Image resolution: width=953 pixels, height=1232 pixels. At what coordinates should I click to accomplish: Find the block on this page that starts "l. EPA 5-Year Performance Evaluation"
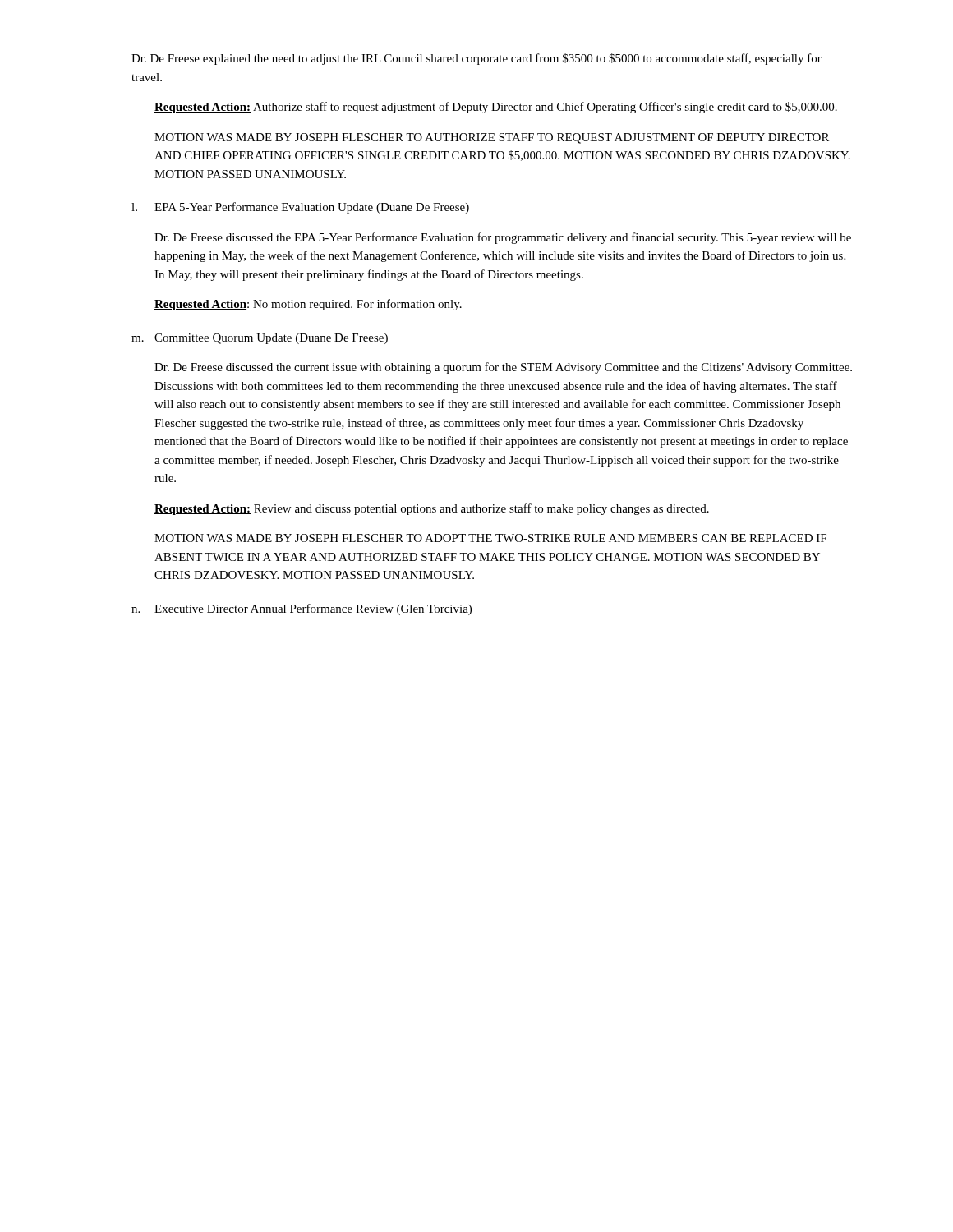(x=300, y=208)
